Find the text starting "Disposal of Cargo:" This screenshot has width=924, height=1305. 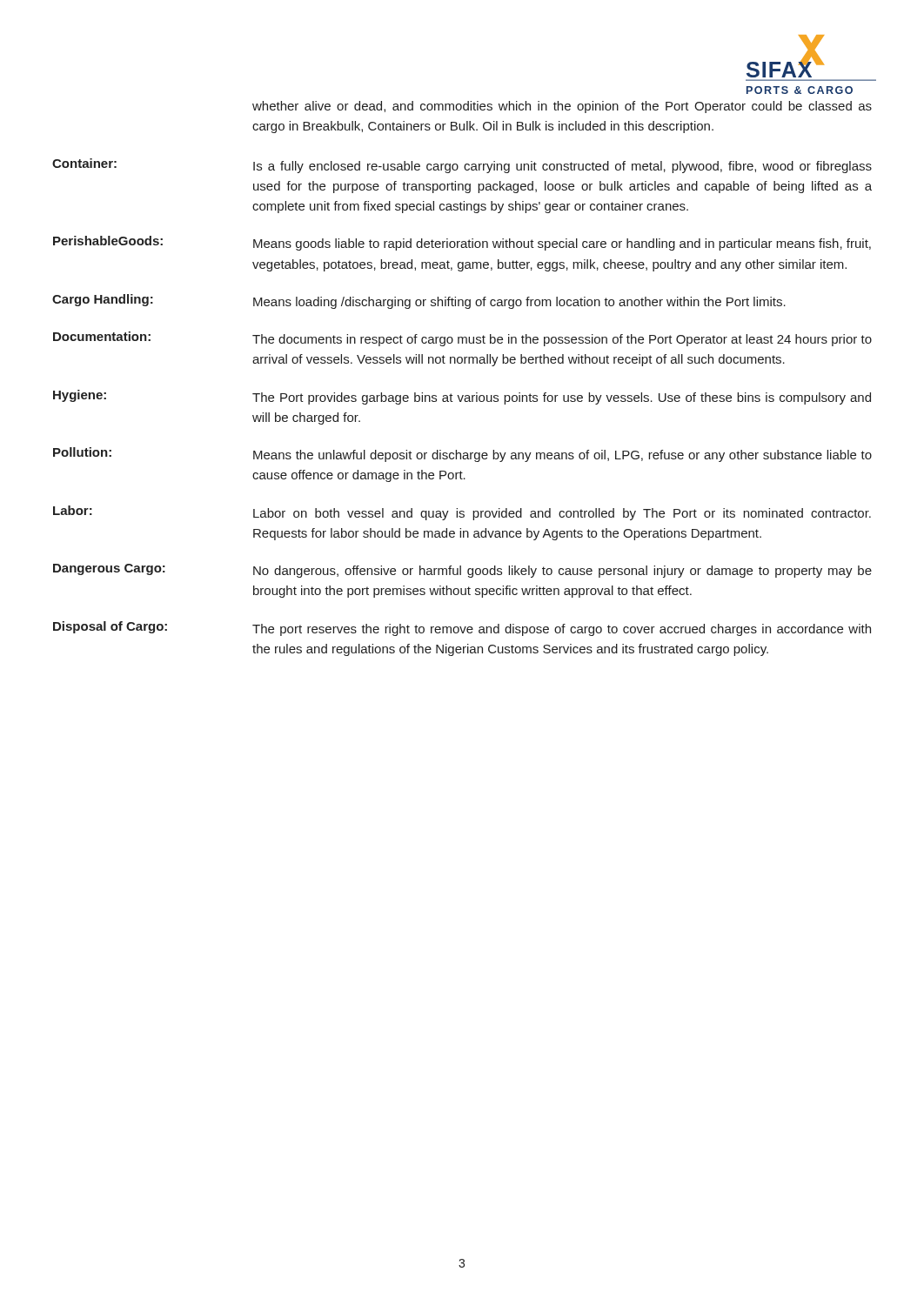462,638
